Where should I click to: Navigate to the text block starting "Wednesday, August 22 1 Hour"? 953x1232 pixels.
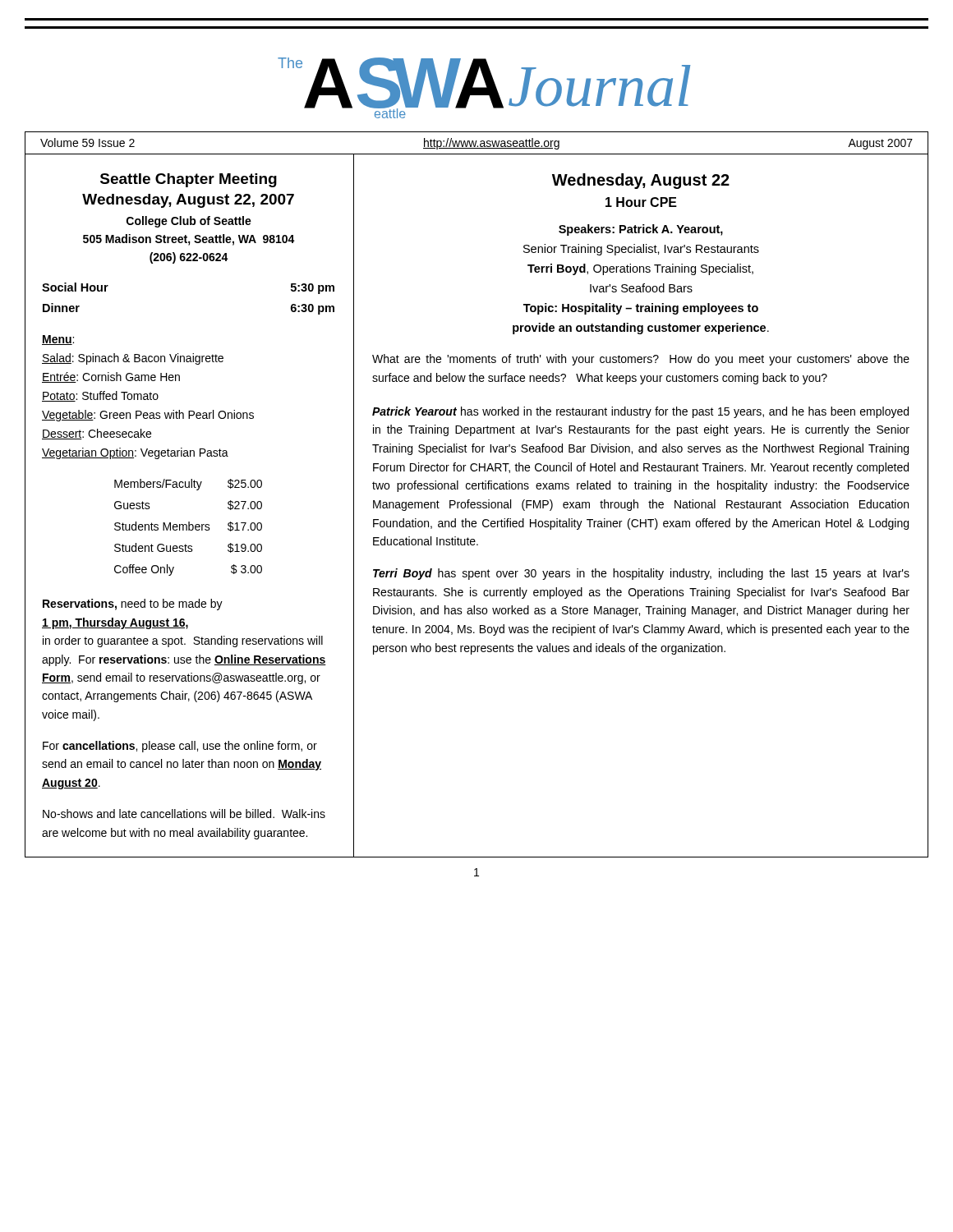tap(641, 190)
